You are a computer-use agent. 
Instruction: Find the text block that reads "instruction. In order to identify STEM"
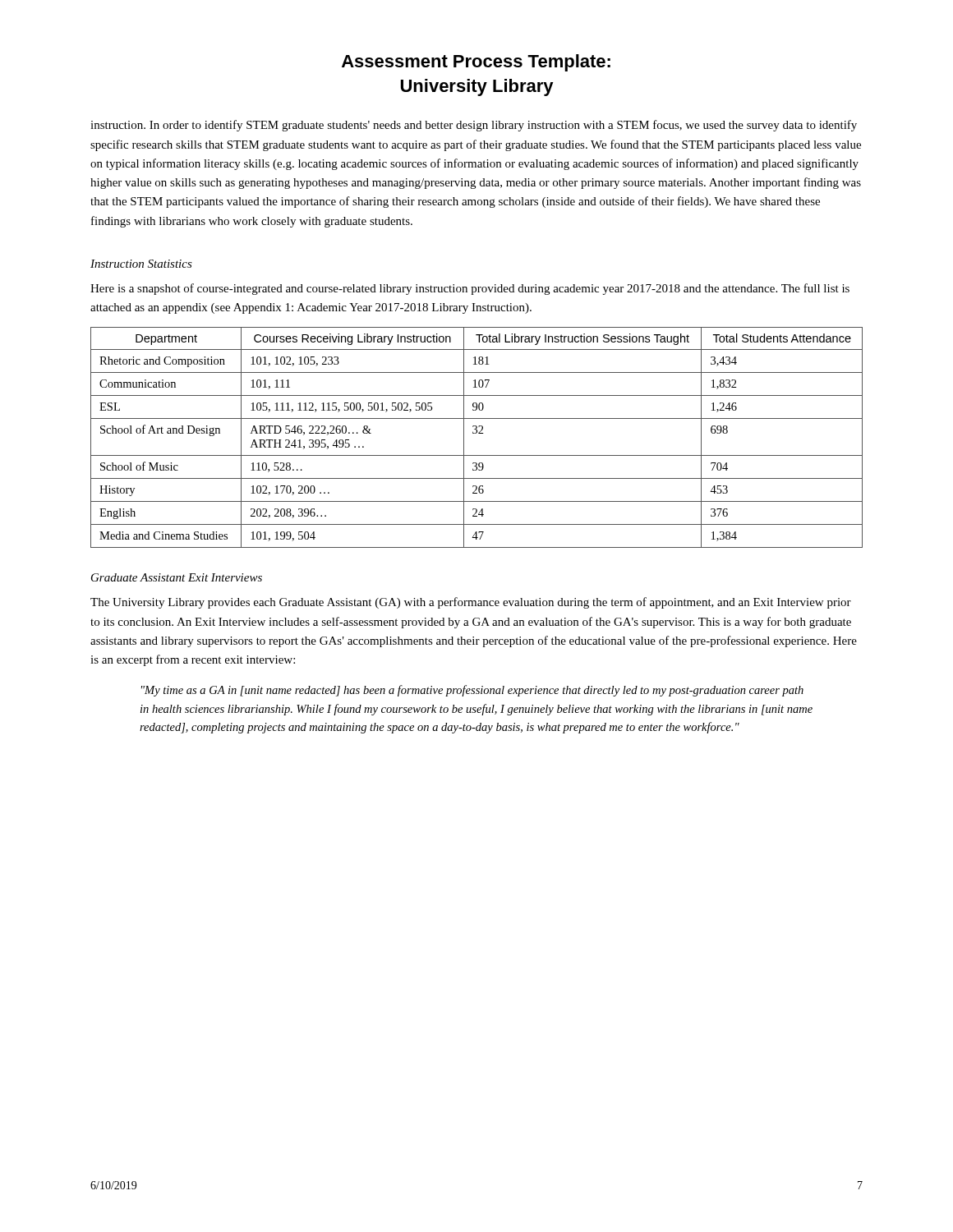[476, 173]
